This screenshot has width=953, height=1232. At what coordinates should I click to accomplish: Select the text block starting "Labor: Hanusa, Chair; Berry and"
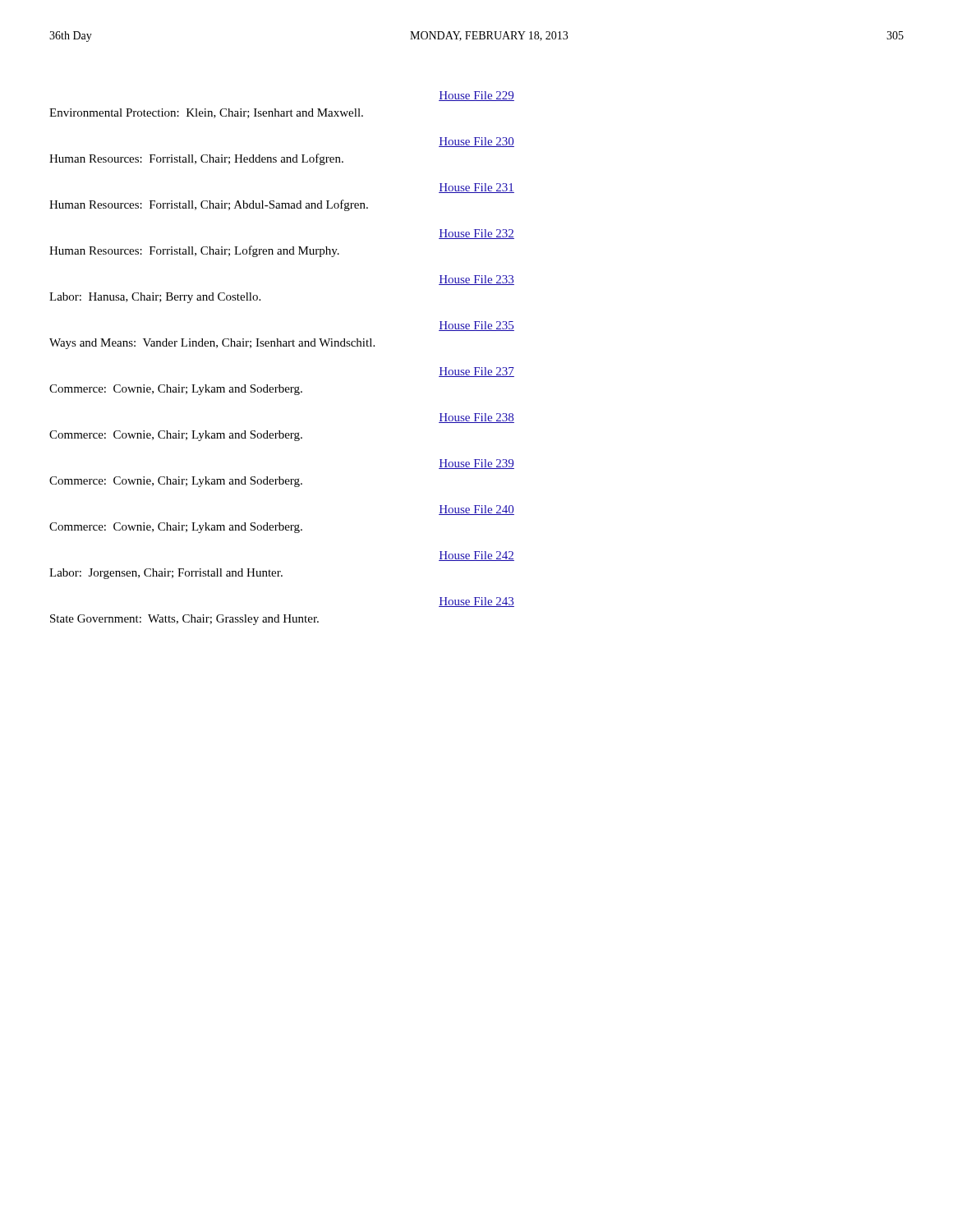(x=155, y=296)
